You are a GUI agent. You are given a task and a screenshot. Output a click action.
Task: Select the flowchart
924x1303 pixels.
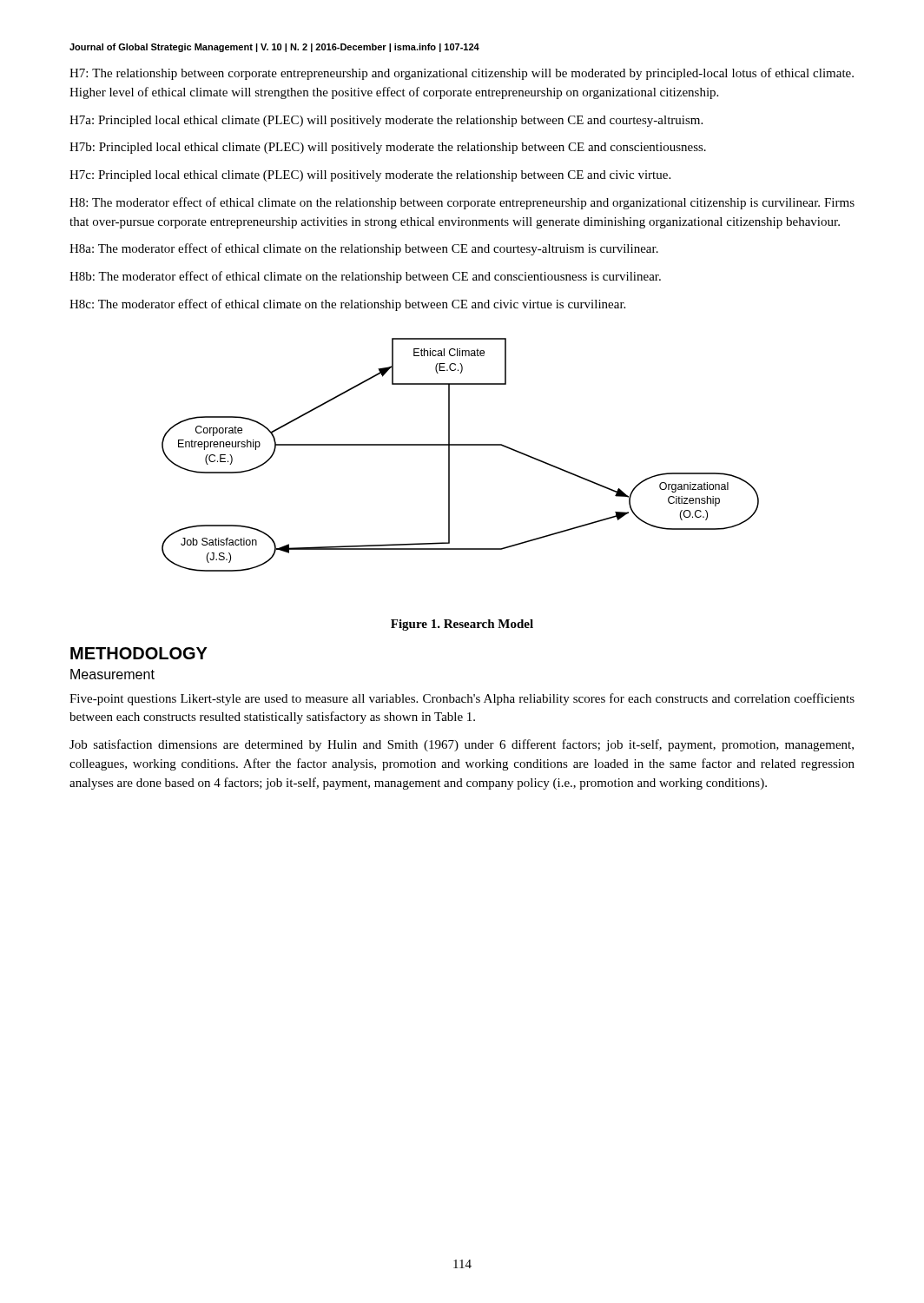coord(462,470)
